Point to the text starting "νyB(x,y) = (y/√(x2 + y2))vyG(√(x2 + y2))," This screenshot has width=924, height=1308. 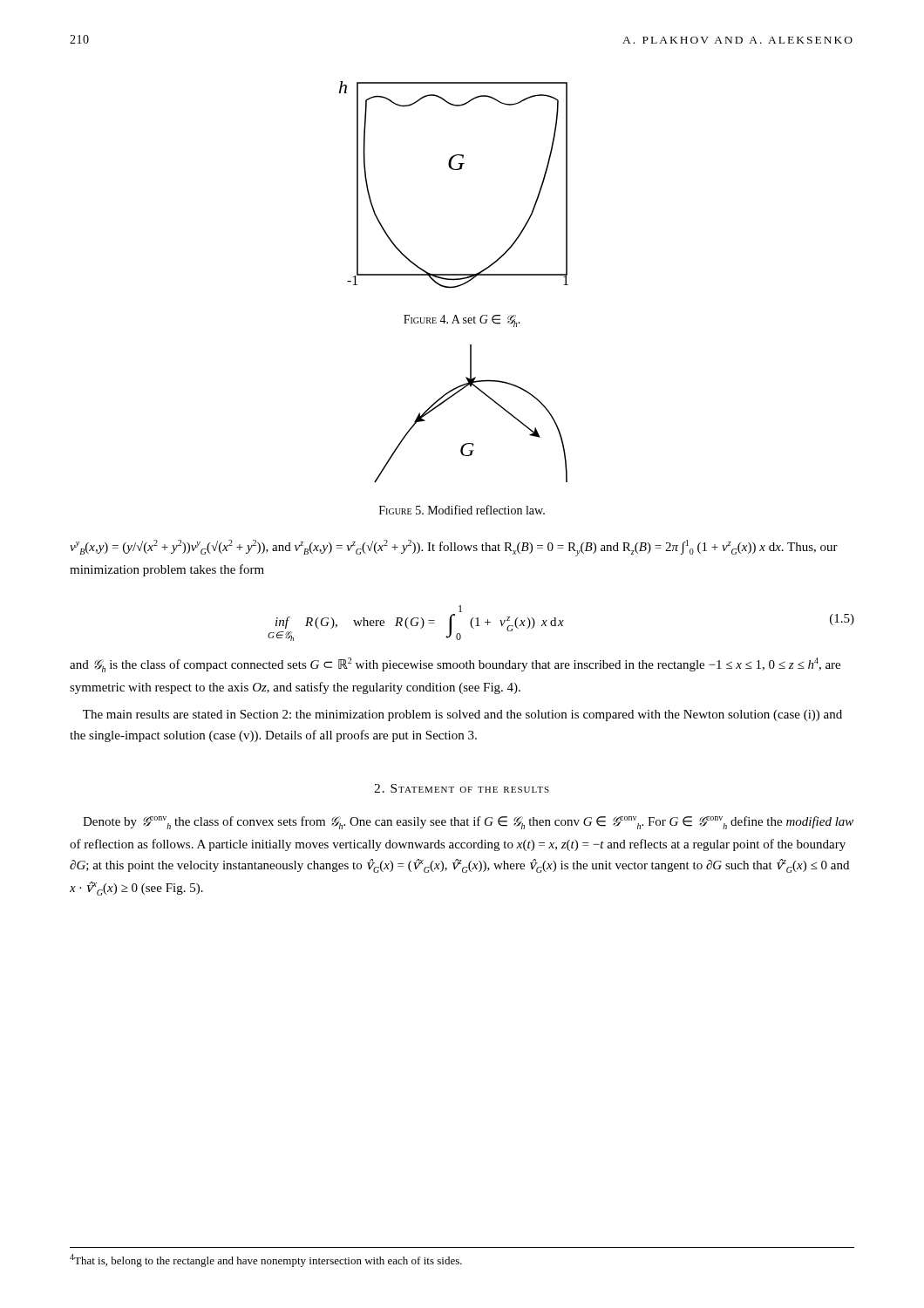[x=454, y=557]
